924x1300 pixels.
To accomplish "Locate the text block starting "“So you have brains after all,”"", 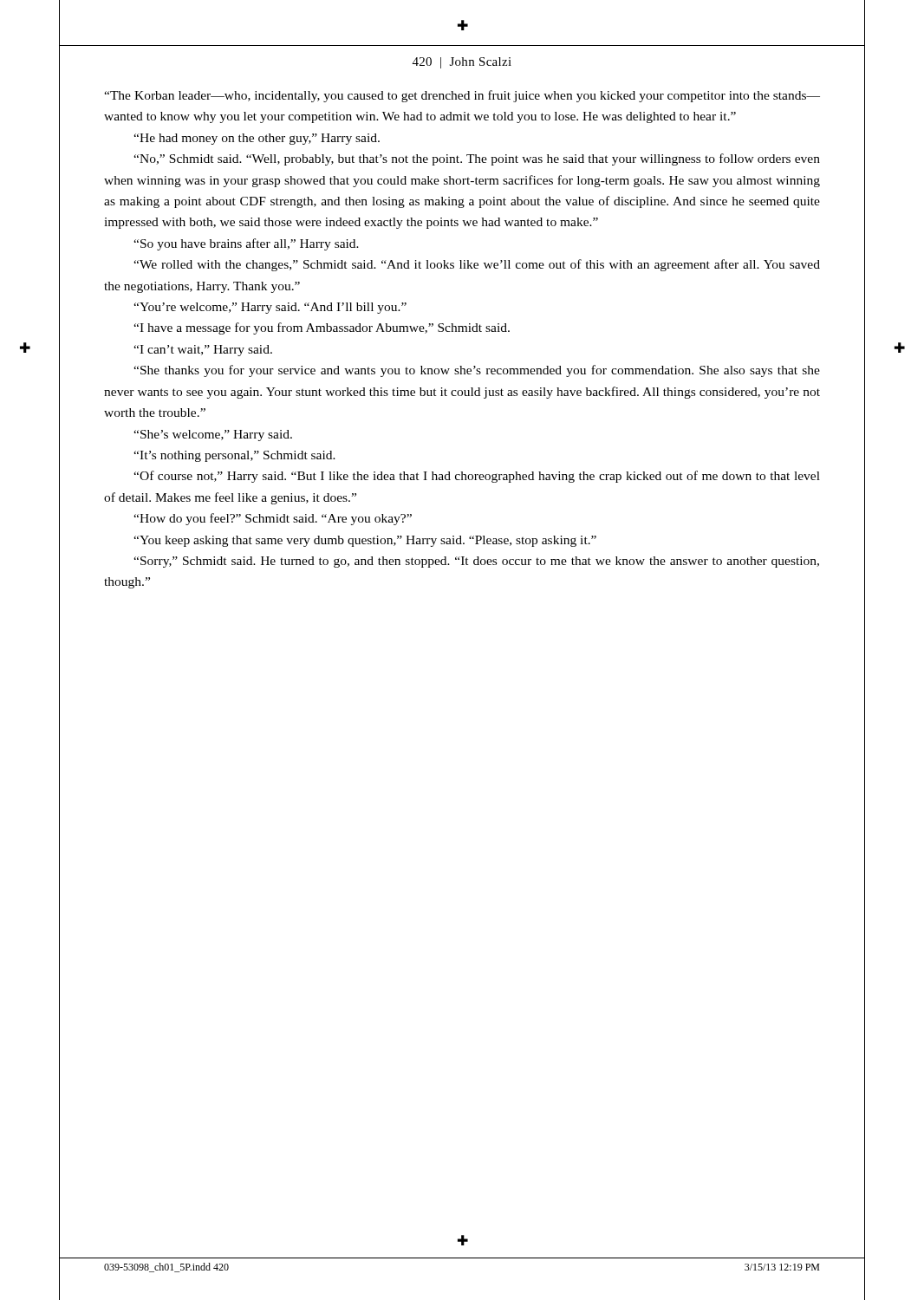I will (246, 244).
